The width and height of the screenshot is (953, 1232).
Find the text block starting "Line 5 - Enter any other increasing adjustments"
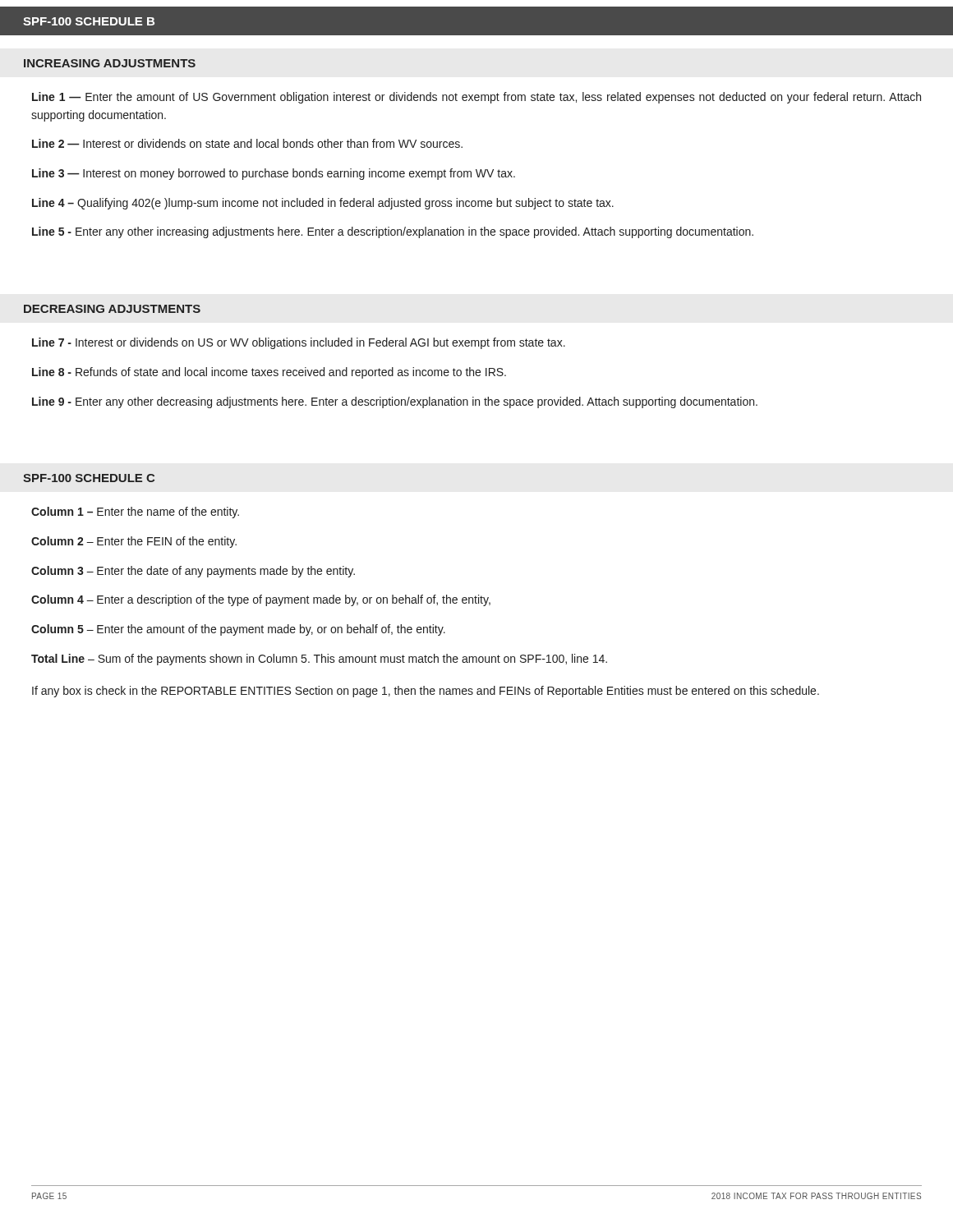pyautogui.click(x=393, y=232)
